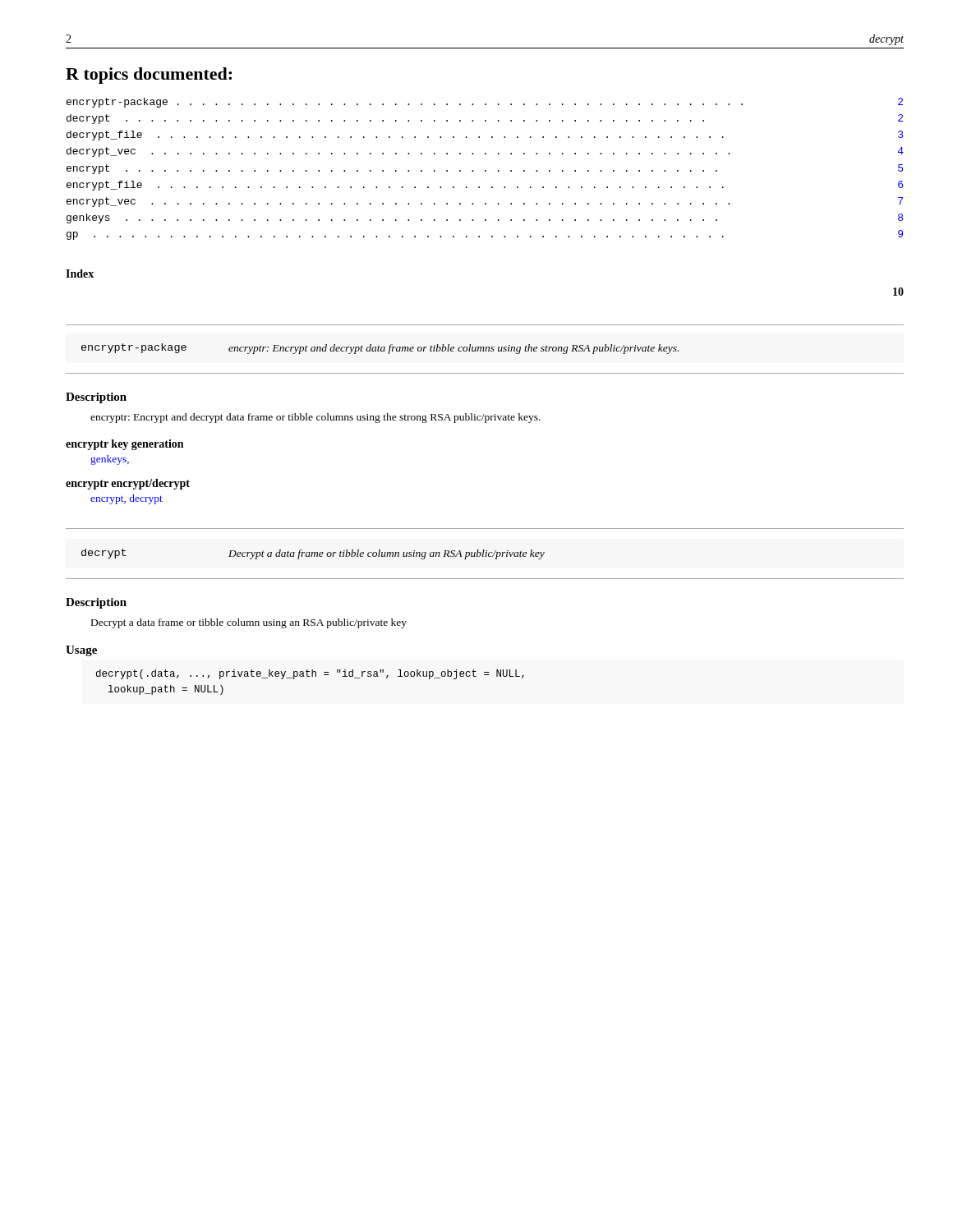Image resolution: width=953 pixels, height=1232 pixels.
Task: Click on the text block containing "decrypt(.data, ..., private_key_path = "id_rsa", lookup_object"
Action: tap(493, 682)
